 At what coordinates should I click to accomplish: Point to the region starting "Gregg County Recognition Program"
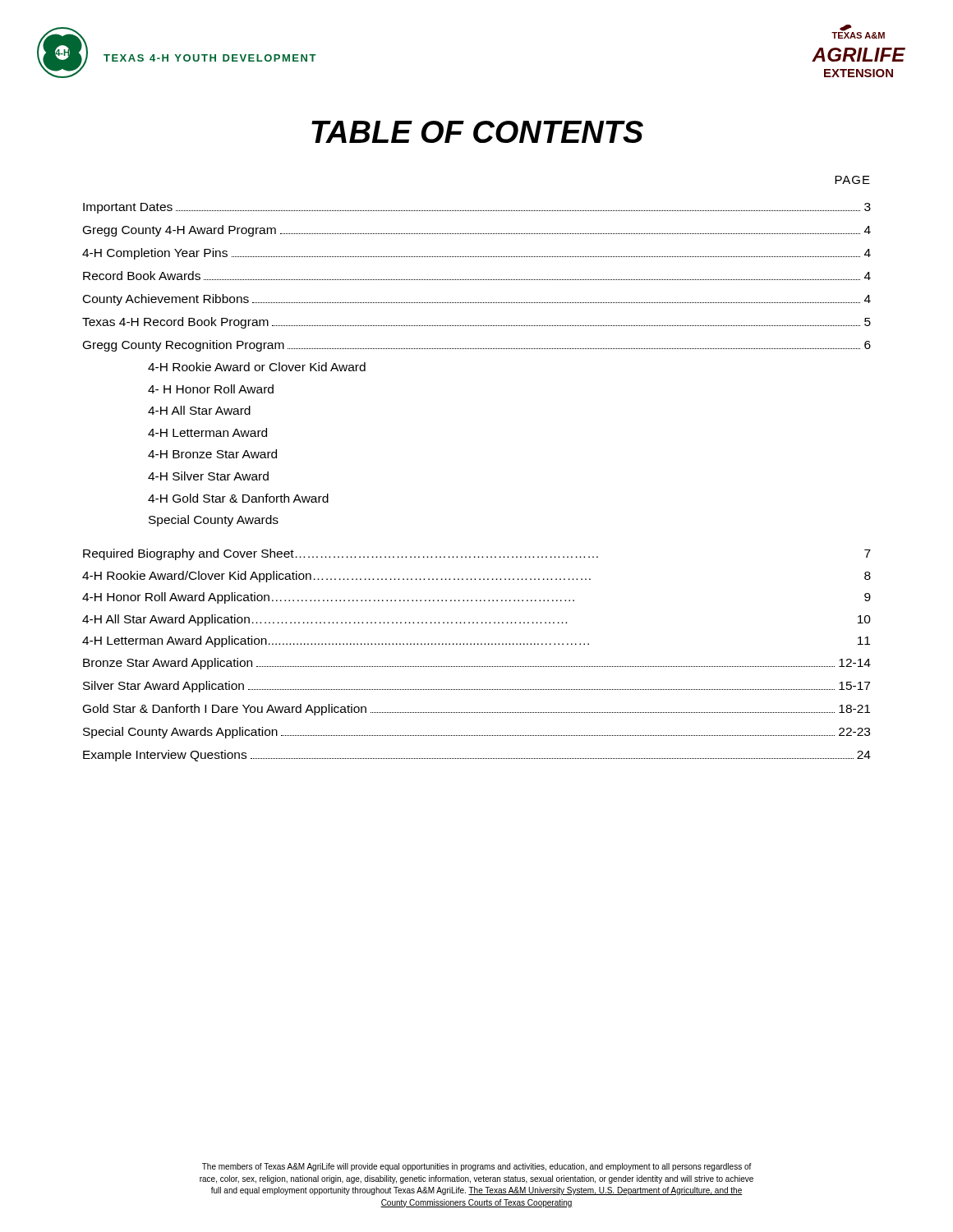476,344
